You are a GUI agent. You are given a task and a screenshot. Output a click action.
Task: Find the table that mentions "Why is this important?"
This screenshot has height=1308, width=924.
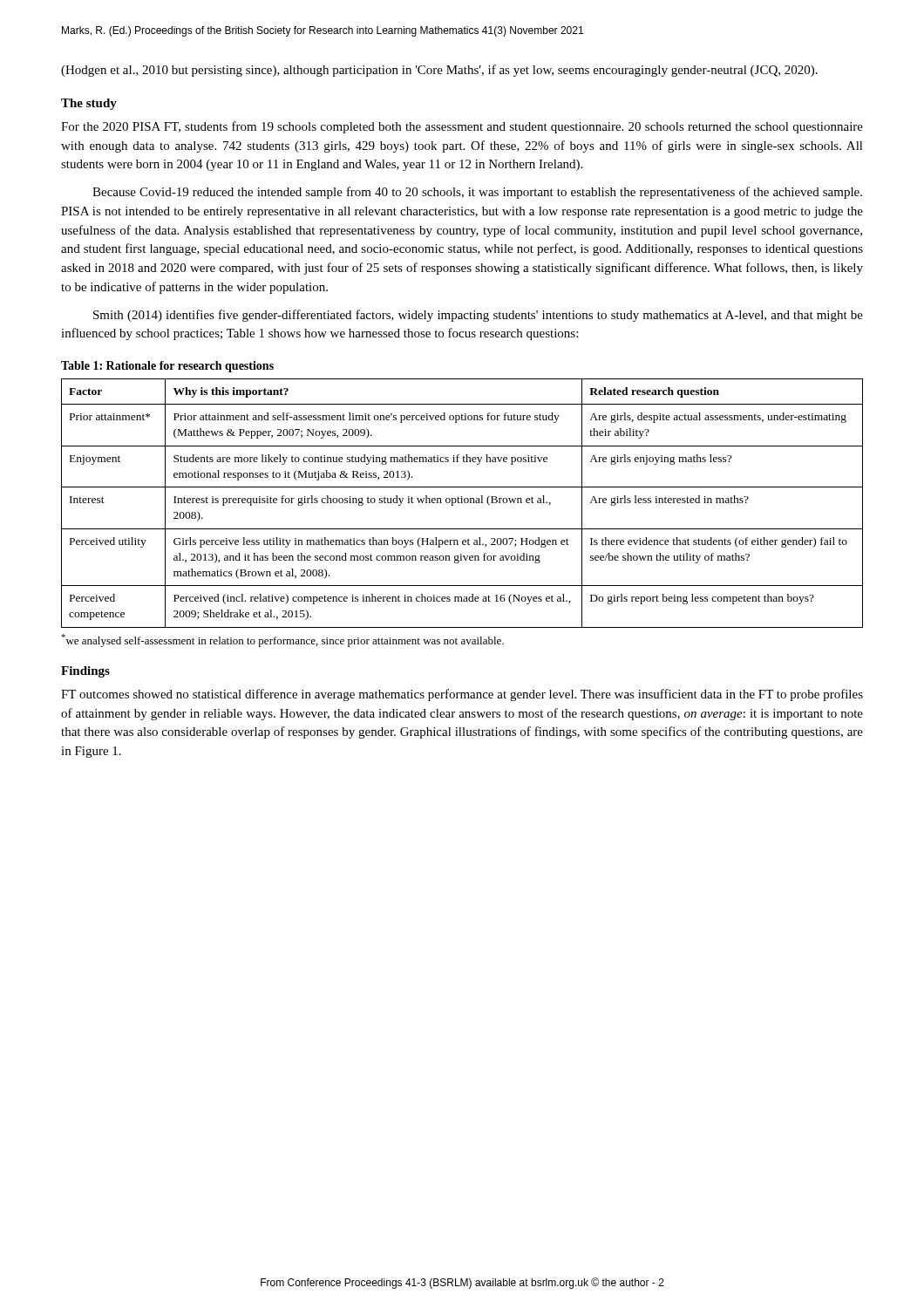coord(462,503)
